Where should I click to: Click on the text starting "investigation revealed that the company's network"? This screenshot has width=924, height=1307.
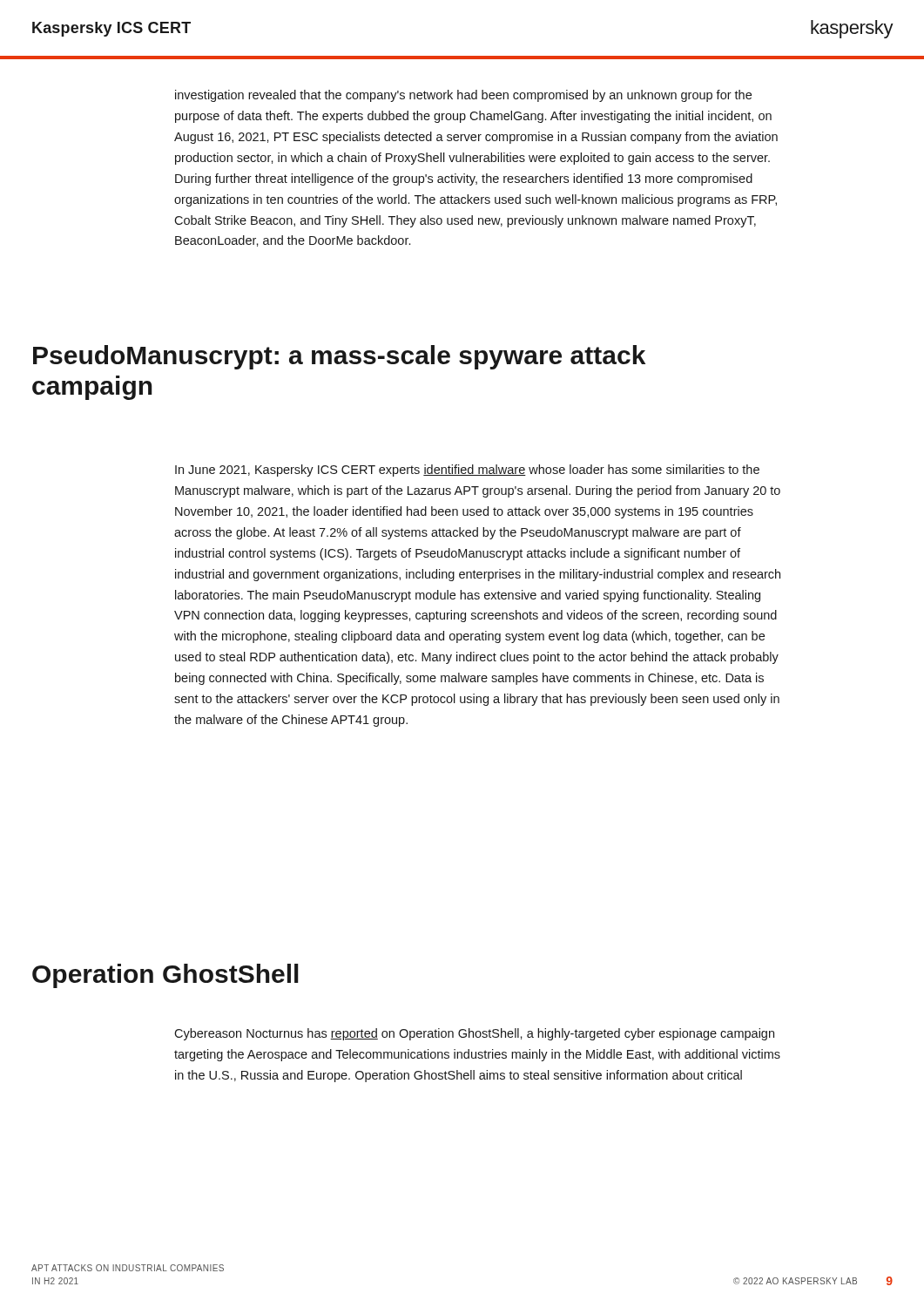476,168
